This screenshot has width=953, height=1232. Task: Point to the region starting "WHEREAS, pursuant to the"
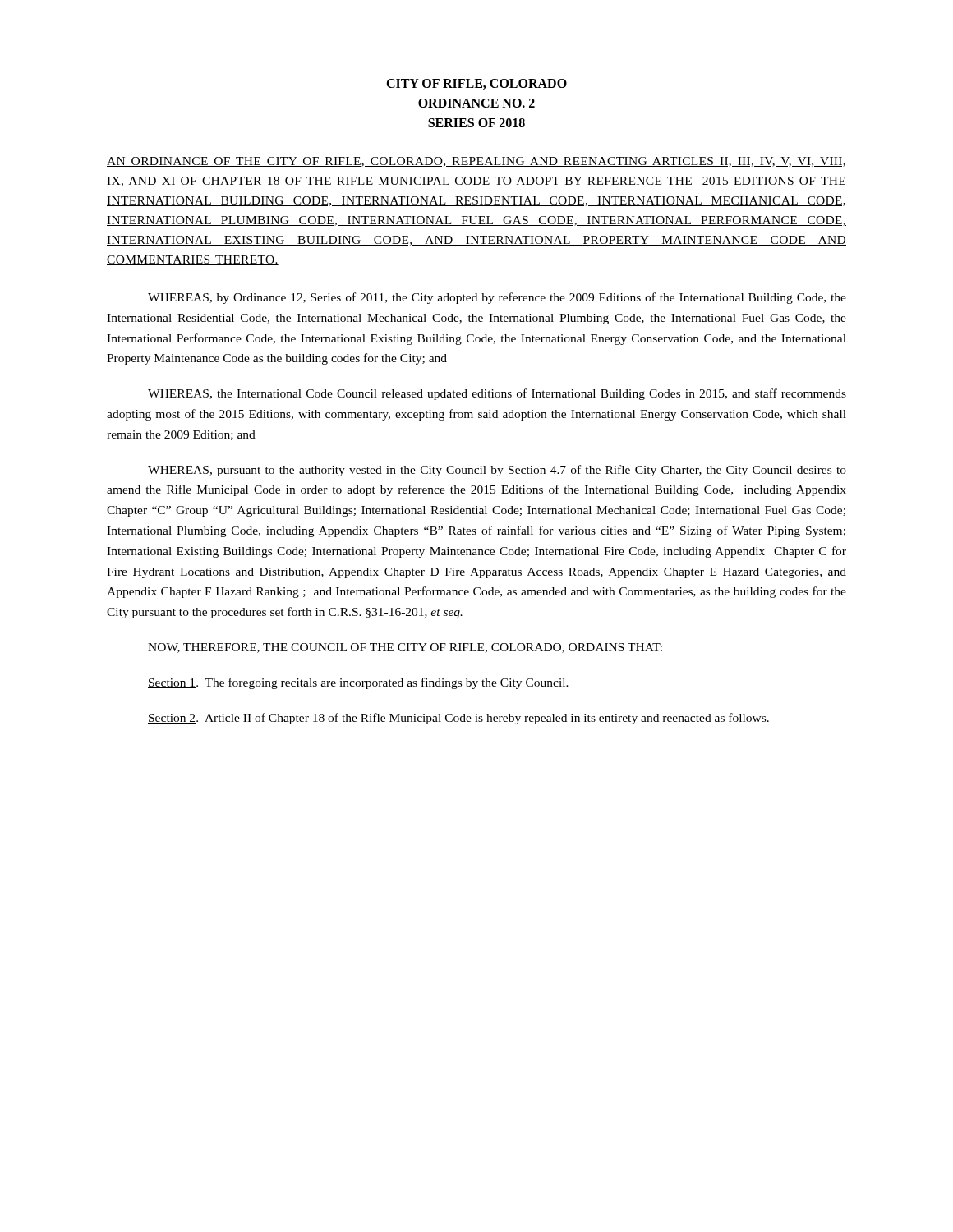[476, 540]
